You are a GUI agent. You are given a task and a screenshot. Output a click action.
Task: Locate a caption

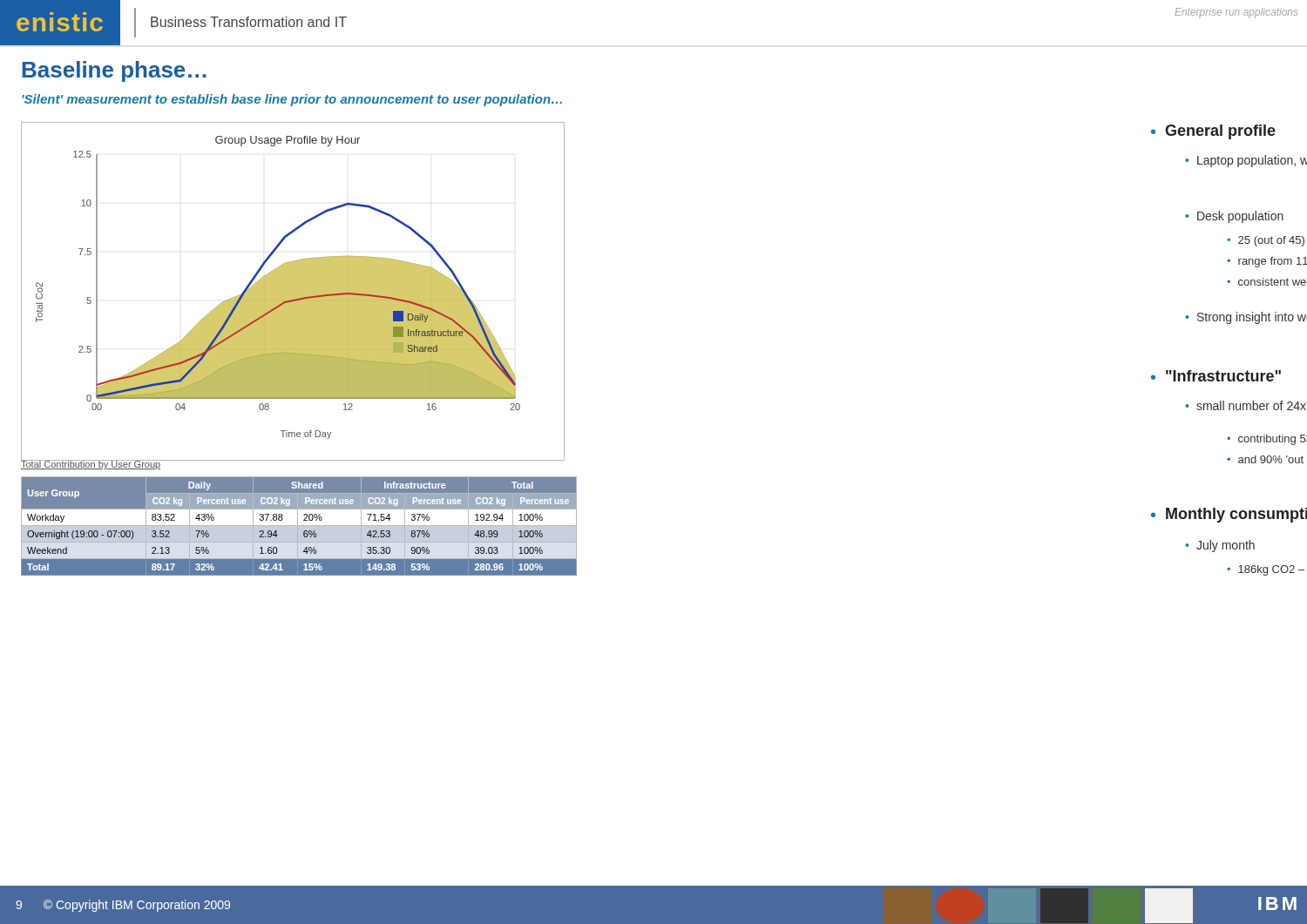pyautogui.click(x=91, y=464)
